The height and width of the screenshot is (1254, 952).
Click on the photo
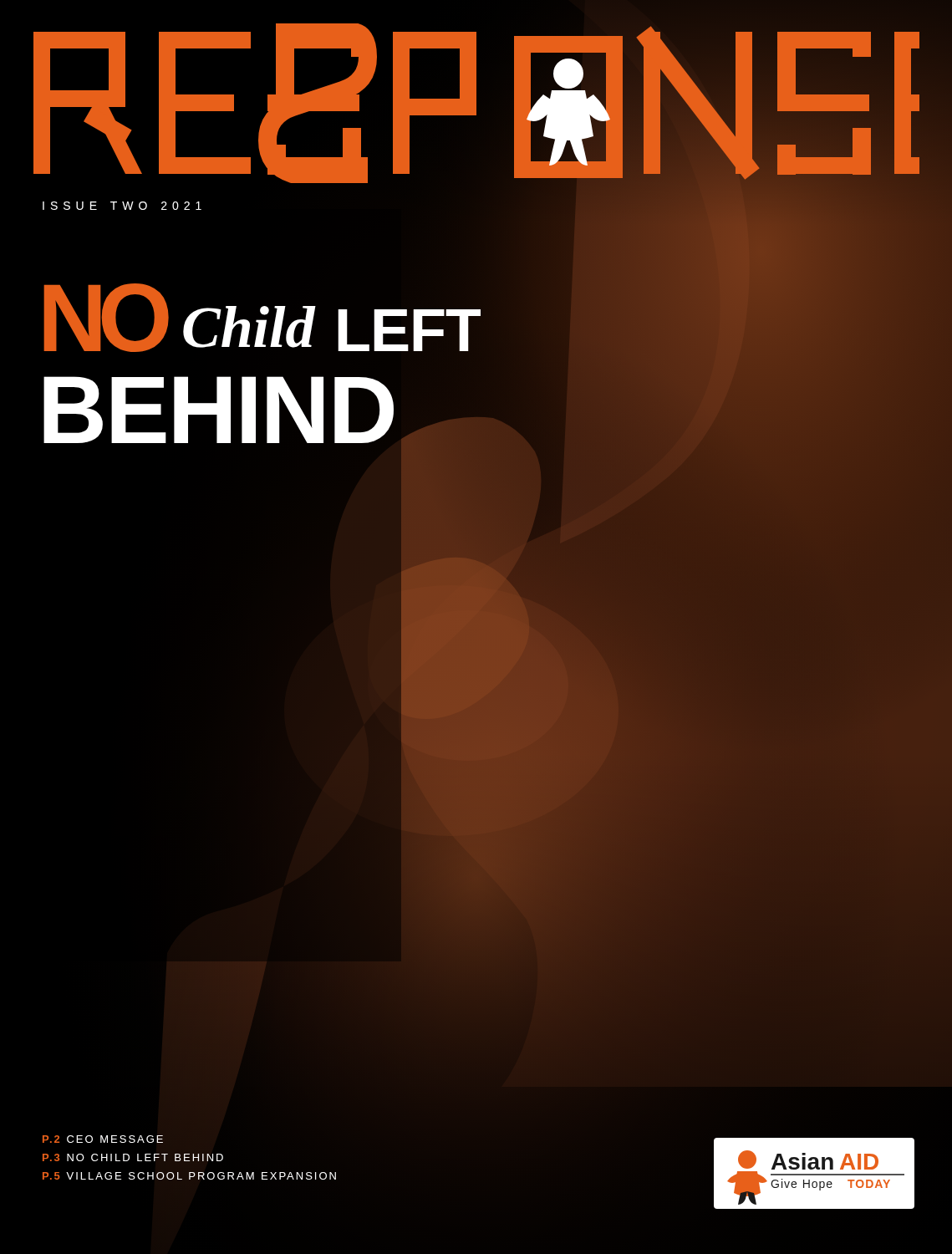tap(476, 627)
